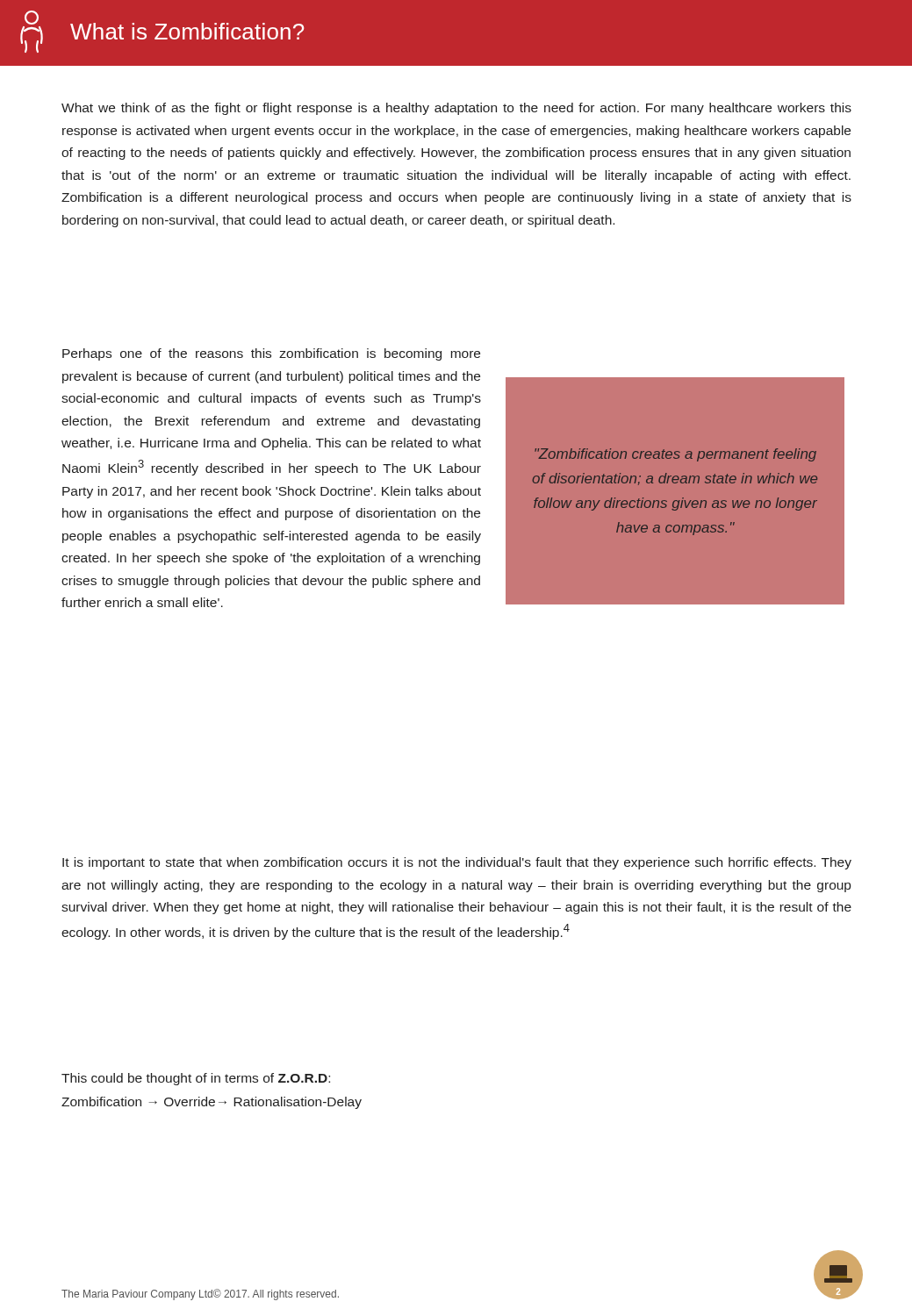912x1316 pixels.
Task: Click on the text starting "What we think"
Action: tap(456, 164)
